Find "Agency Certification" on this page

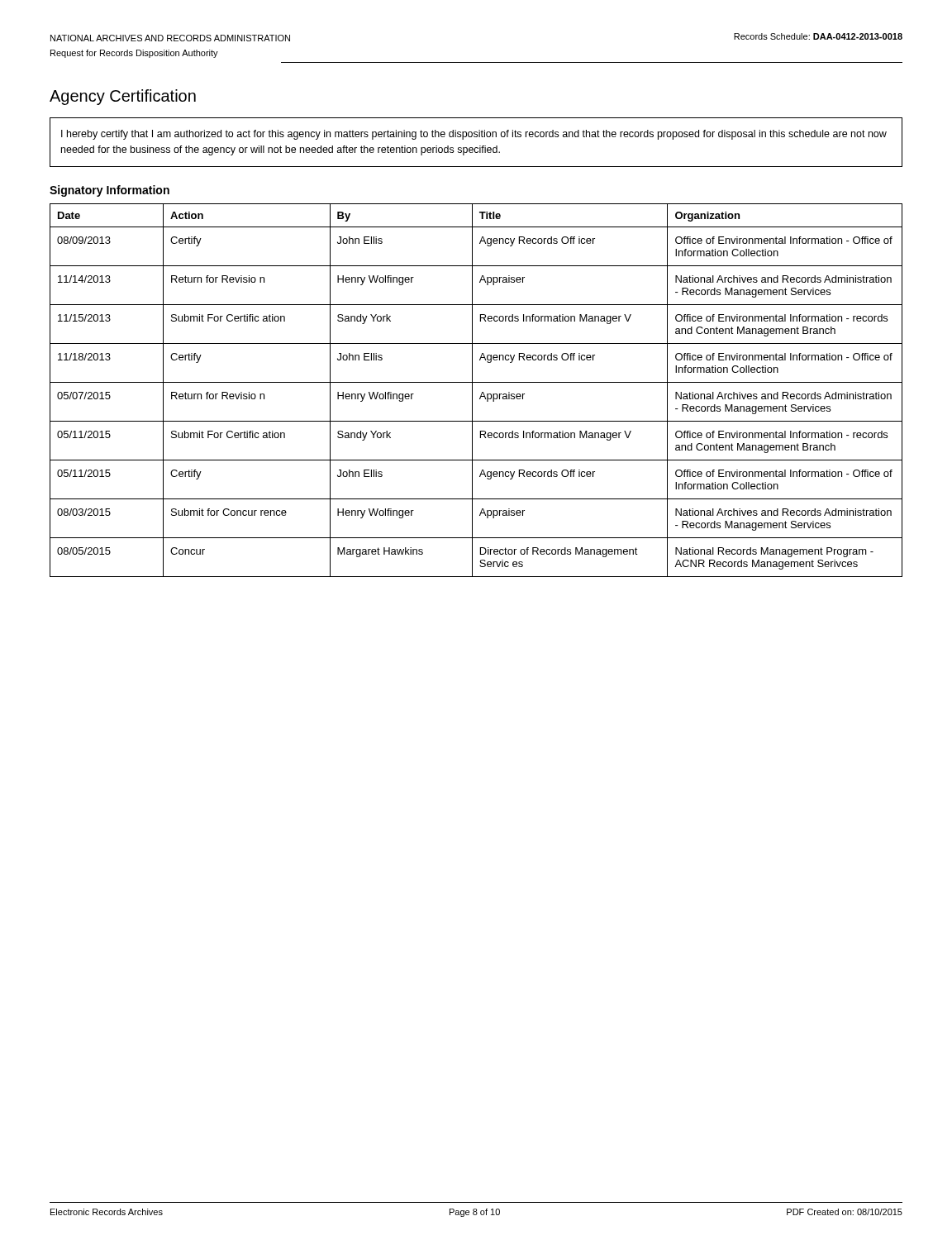pos(123,96)
